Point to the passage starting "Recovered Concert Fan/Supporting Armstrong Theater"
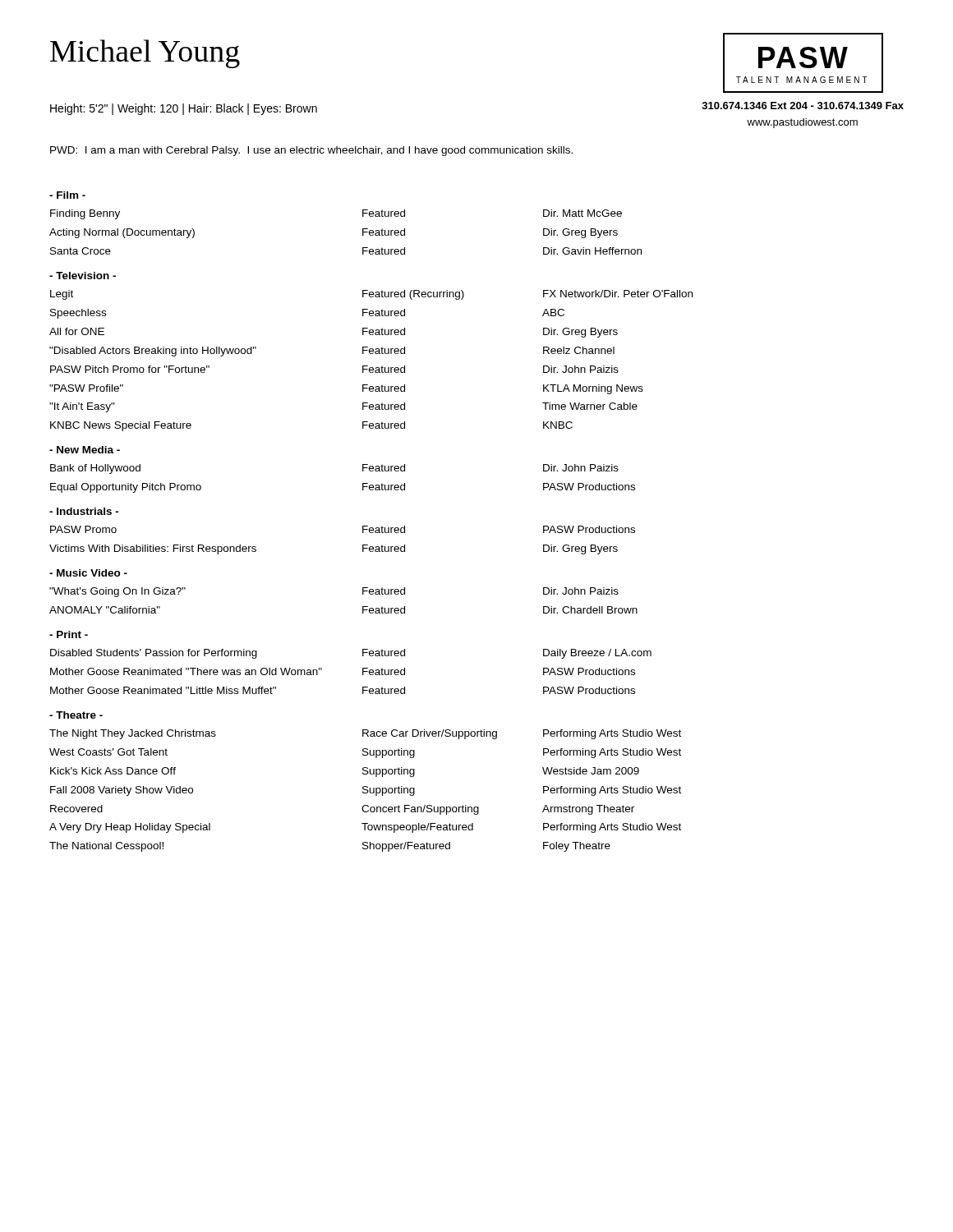Viewport: 953px width, 1232px height. pyautogui.click(x=476, y=809)
